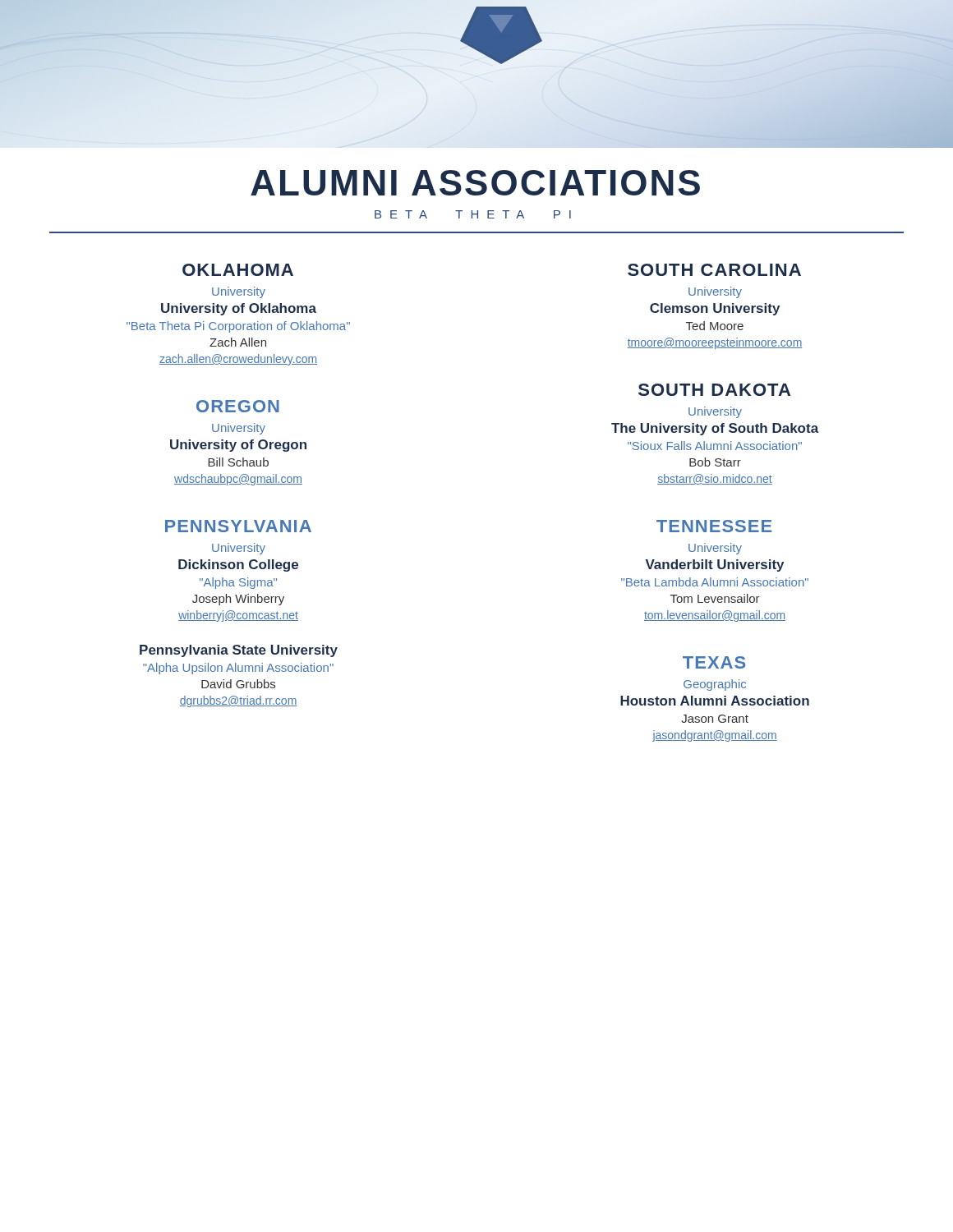Where is the passage that starts ""Beta Lambda Alumni"?
This screenshot has height=1232, width=953.
715,582
